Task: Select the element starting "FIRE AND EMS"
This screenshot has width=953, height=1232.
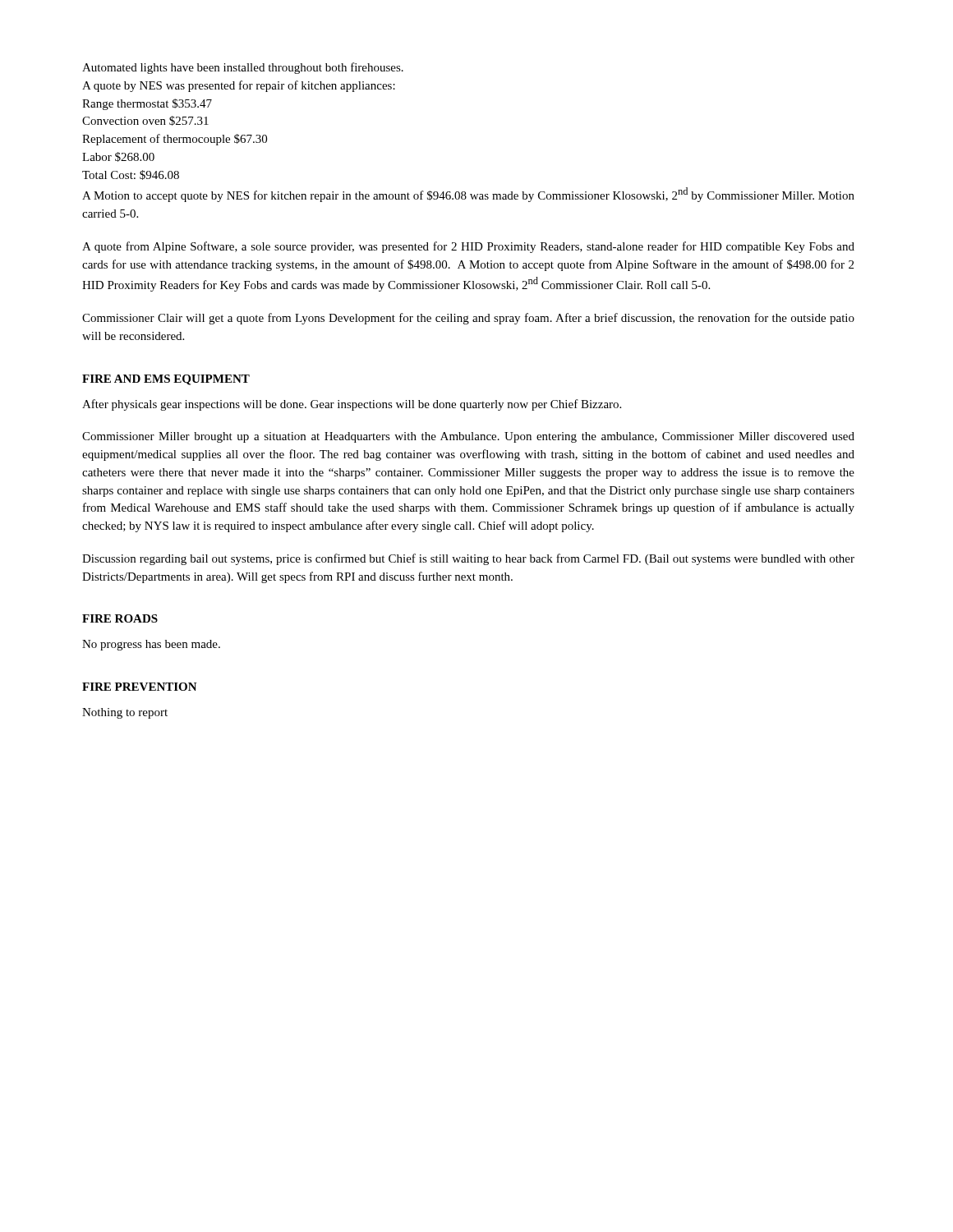Action: click(x=166, y=378)
